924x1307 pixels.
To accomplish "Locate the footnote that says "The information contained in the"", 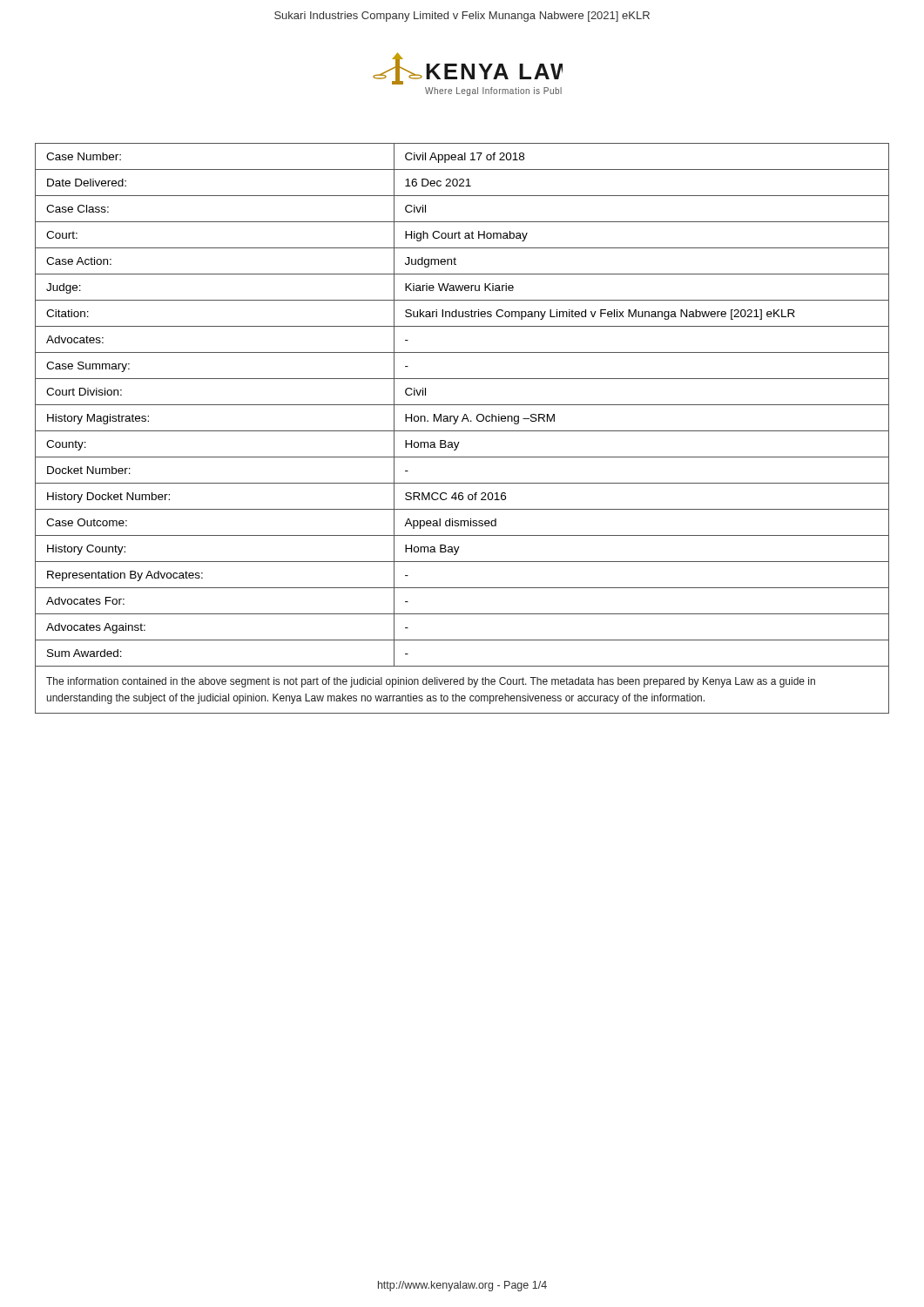I will click(x=431, y=690).
